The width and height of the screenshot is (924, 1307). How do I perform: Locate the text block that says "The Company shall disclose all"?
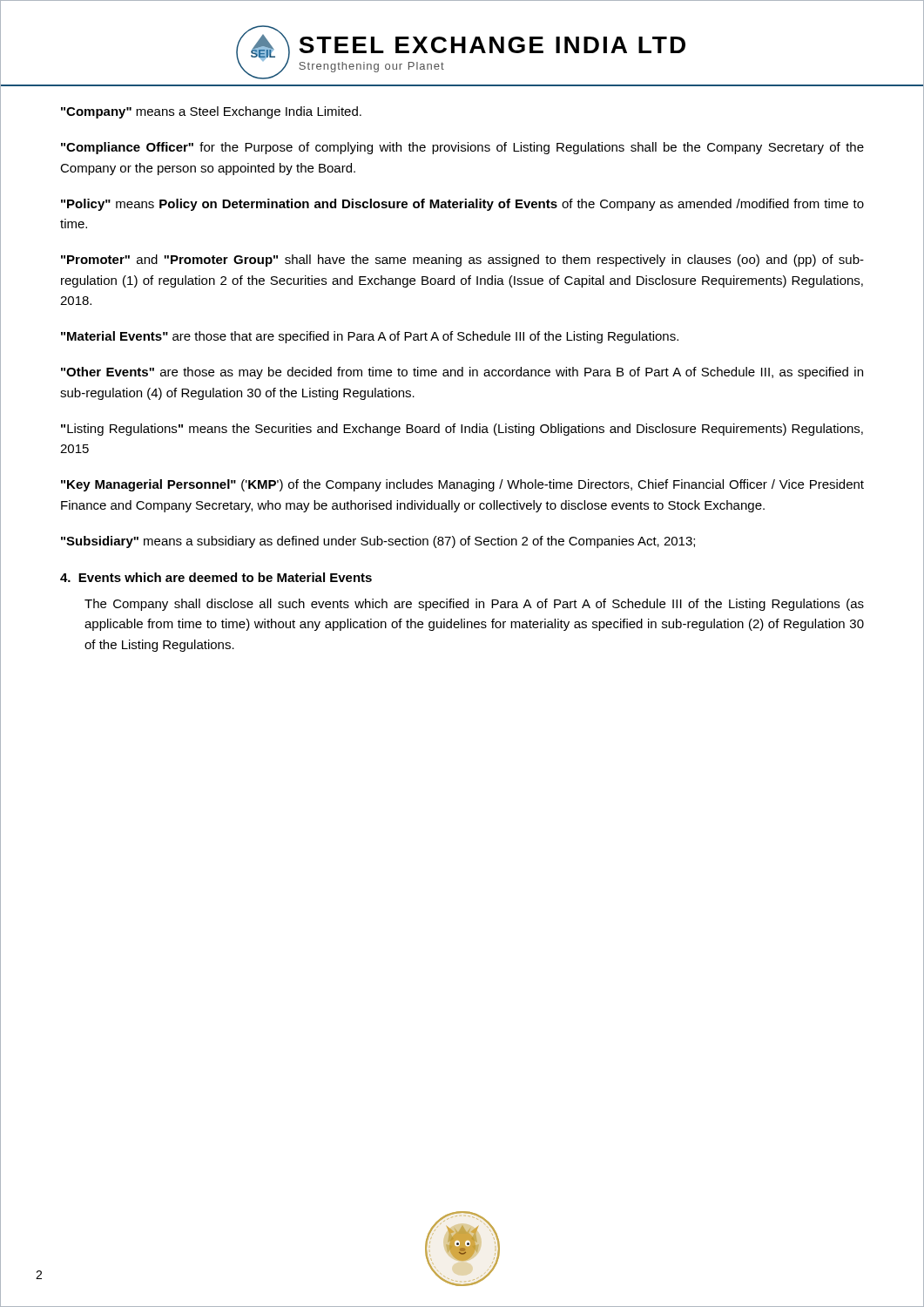474,624
